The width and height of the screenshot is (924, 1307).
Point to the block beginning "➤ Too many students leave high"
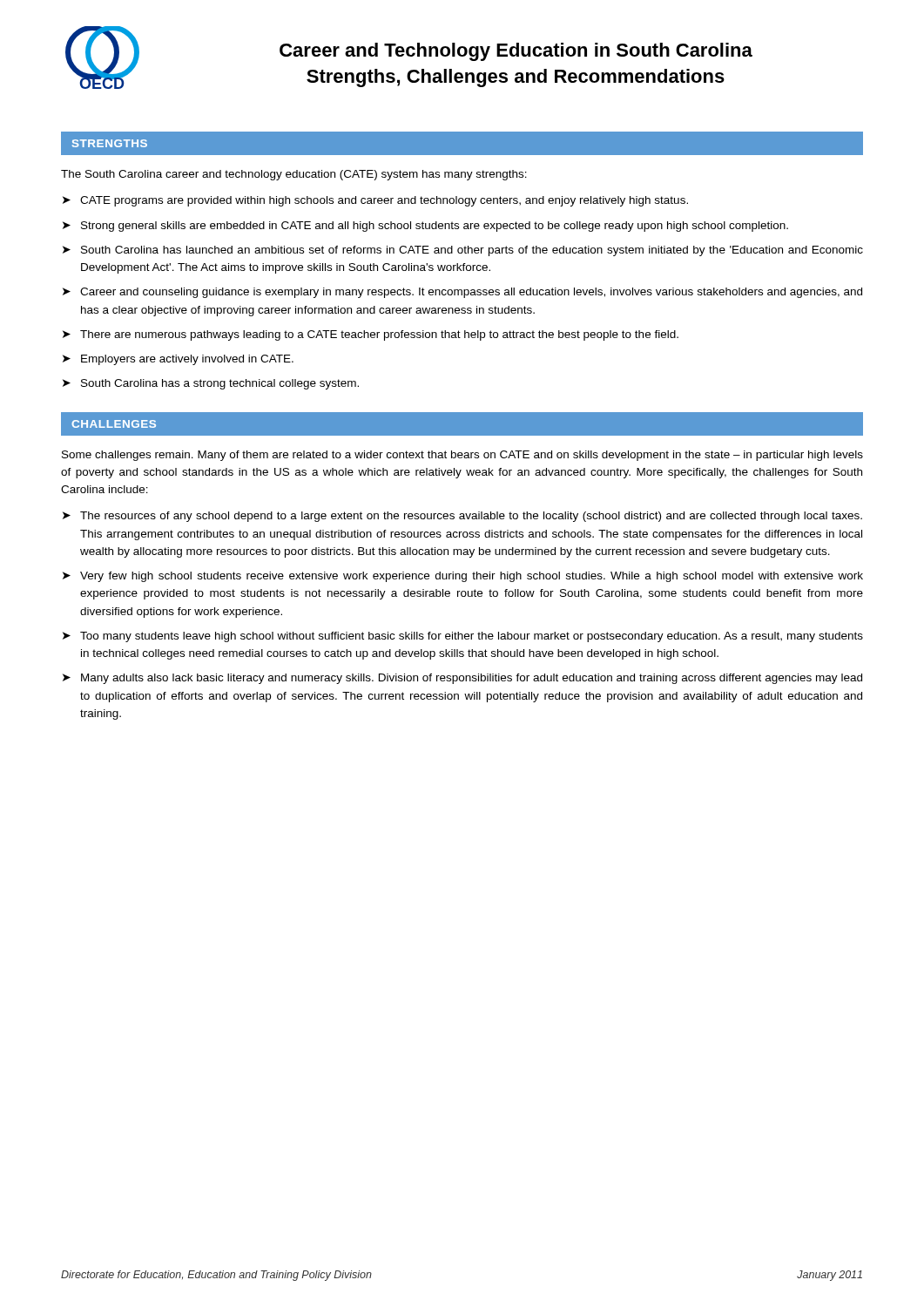462,645
